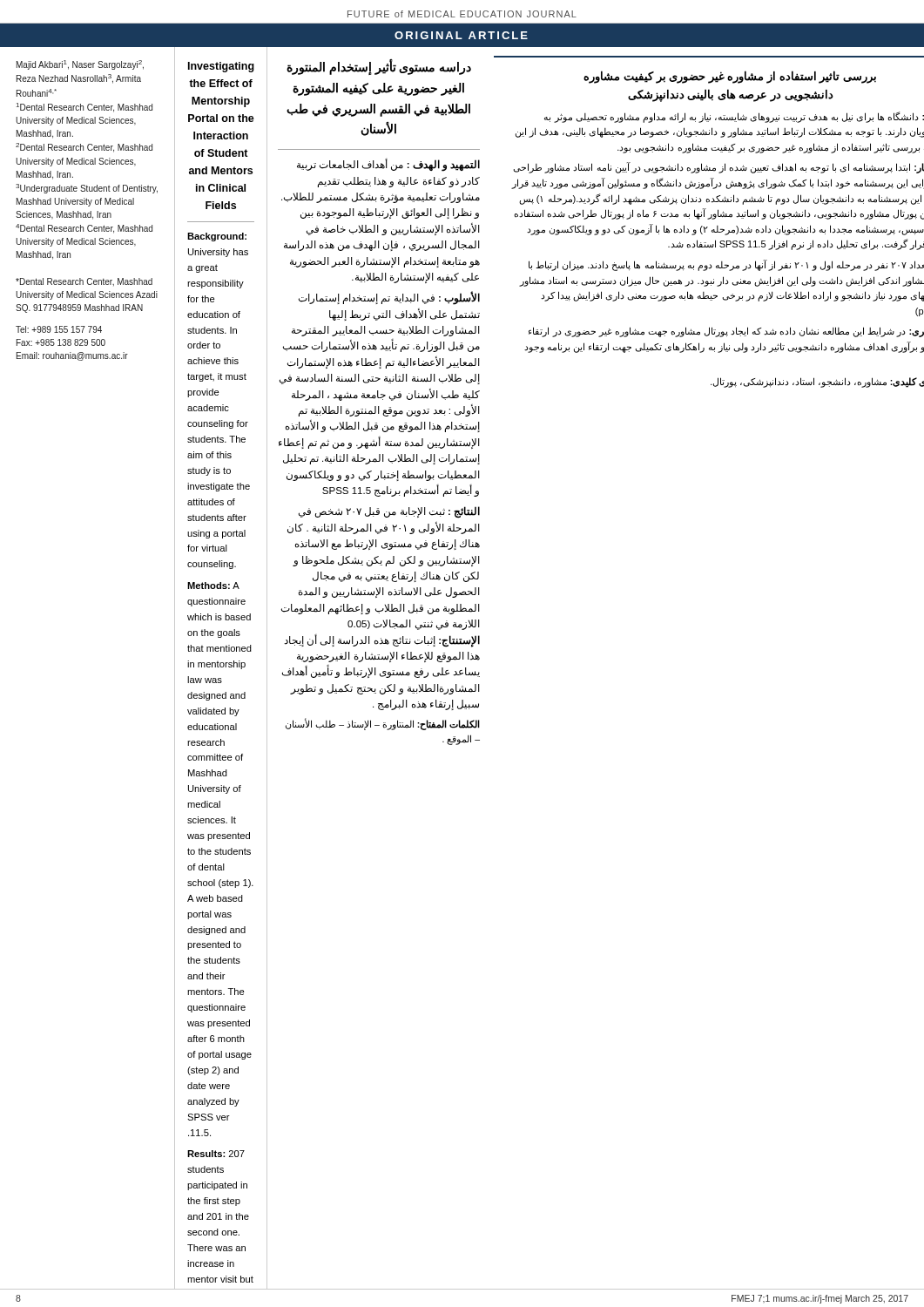Find the text starting "Methods: A questionnaire which is based"
This screenshot has height=1307, width=924.
tap(221, 859)
